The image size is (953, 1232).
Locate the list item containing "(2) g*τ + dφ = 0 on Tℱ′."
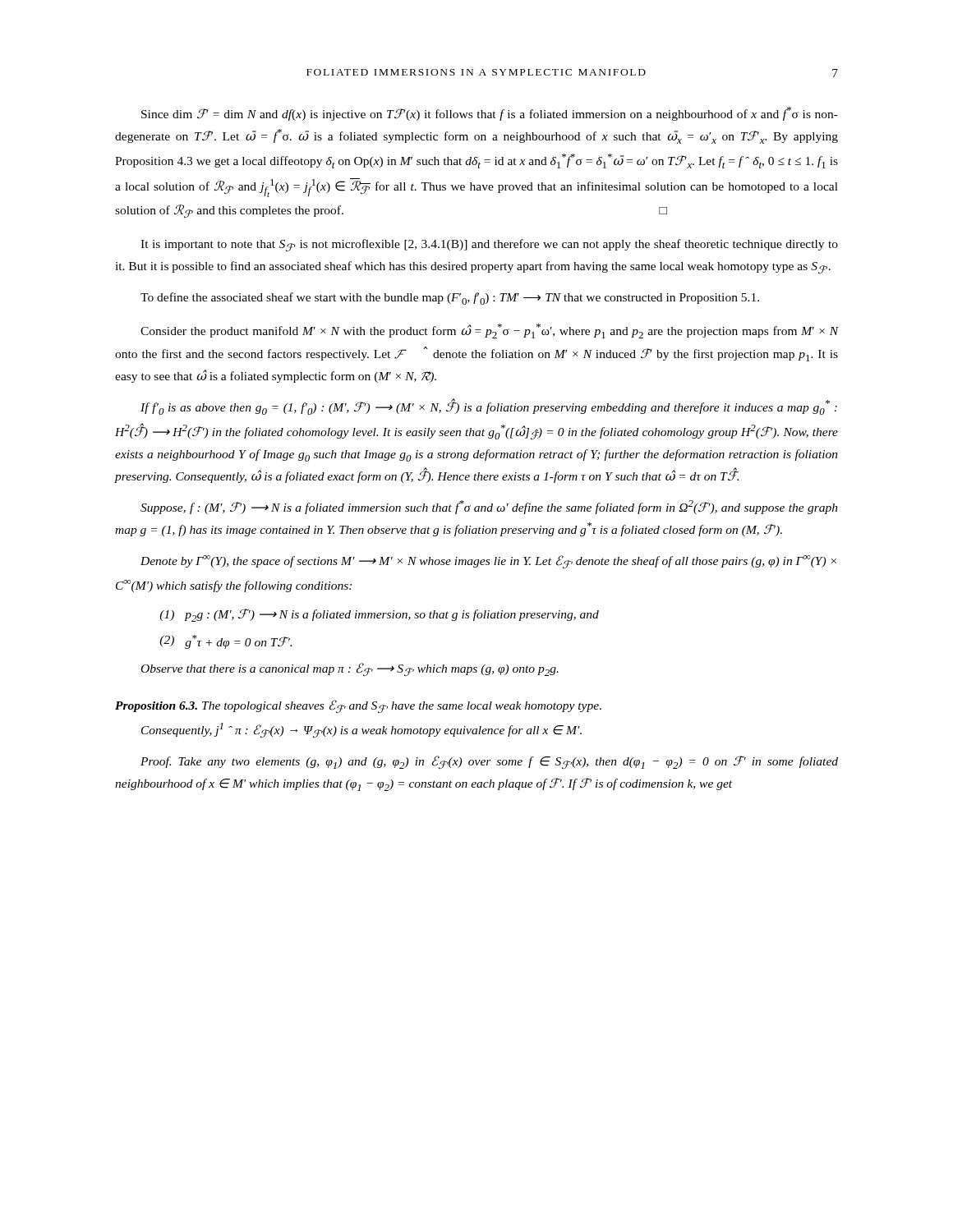point(226,642)
